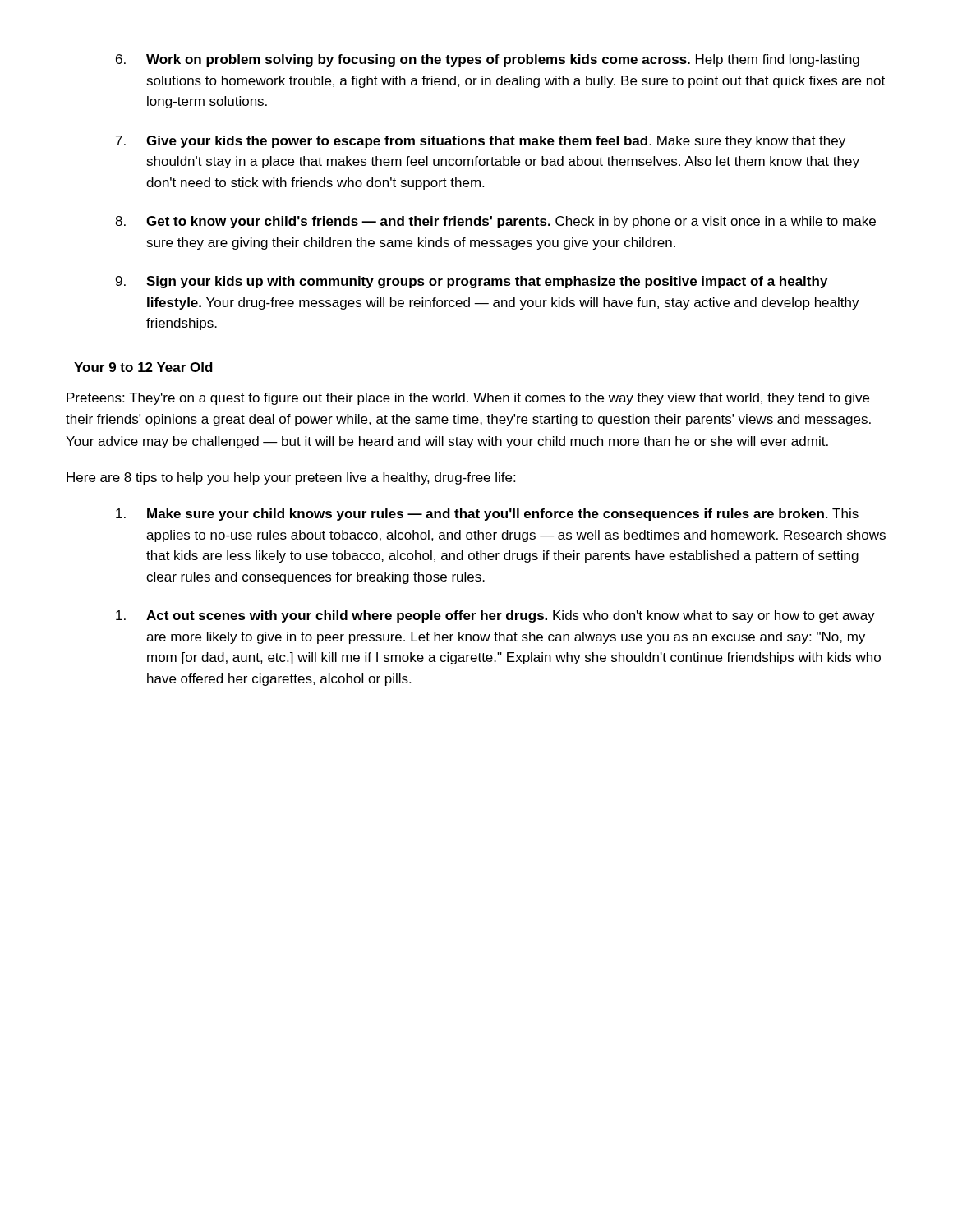Select the passage starting "Make sure your child knows your rules"

501,546
